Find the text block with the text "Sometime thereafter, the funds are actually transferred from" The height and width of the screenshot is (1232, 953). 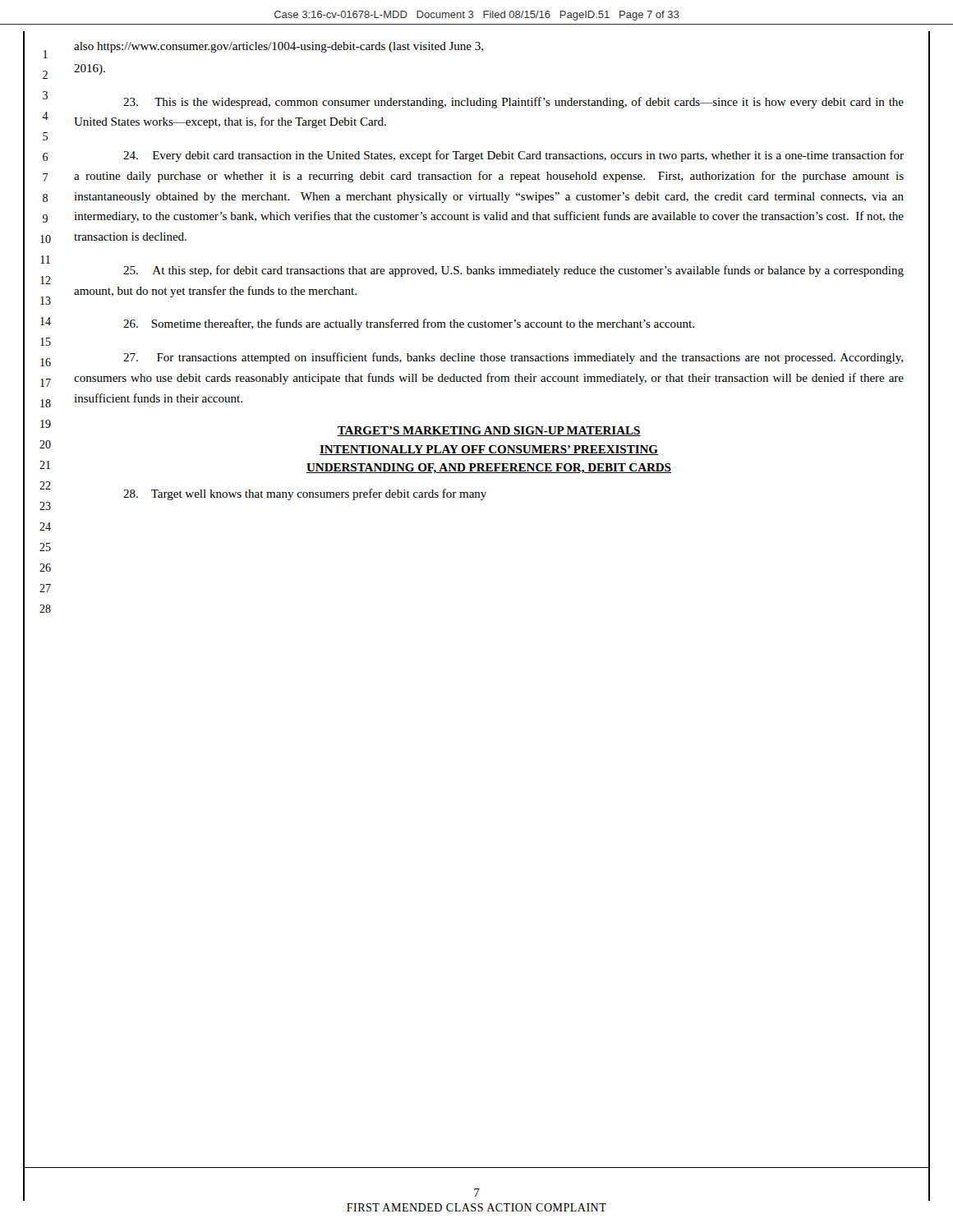[x=409, y=324]
